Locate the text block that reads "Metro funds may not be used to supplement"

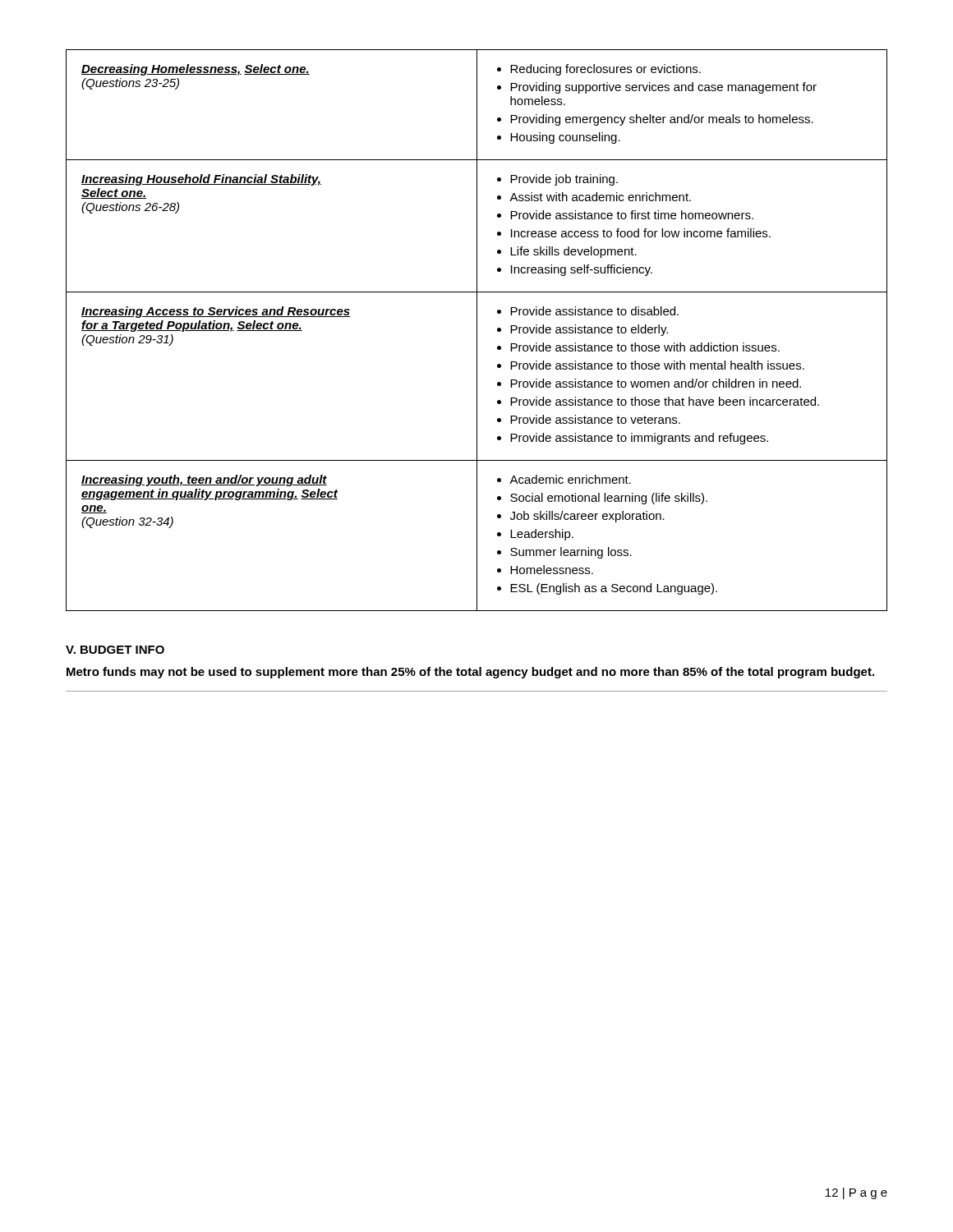click(476, 678)
